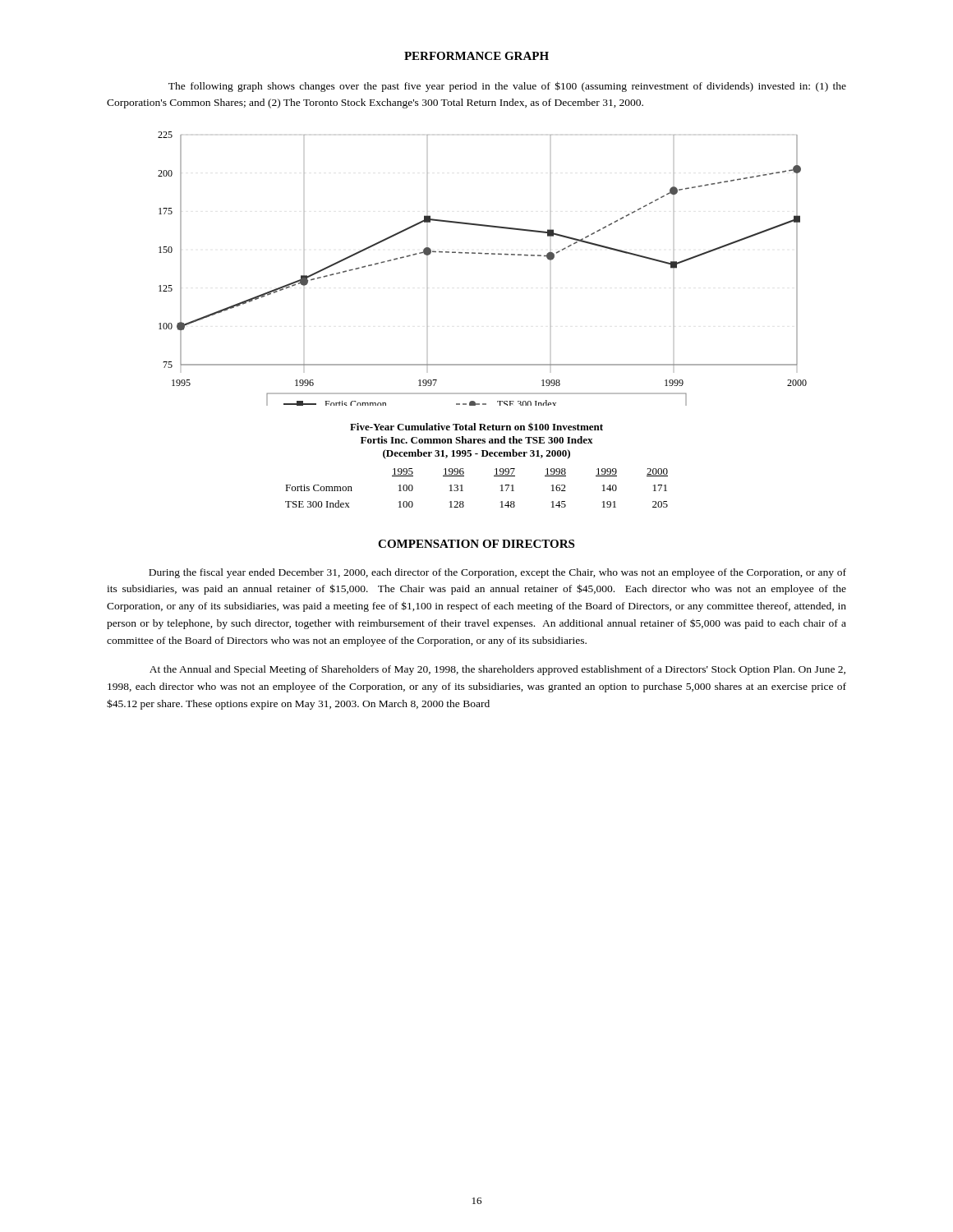Point to the text block starting "COMPENSATION OF DIRECTORS"

(476, 543)
